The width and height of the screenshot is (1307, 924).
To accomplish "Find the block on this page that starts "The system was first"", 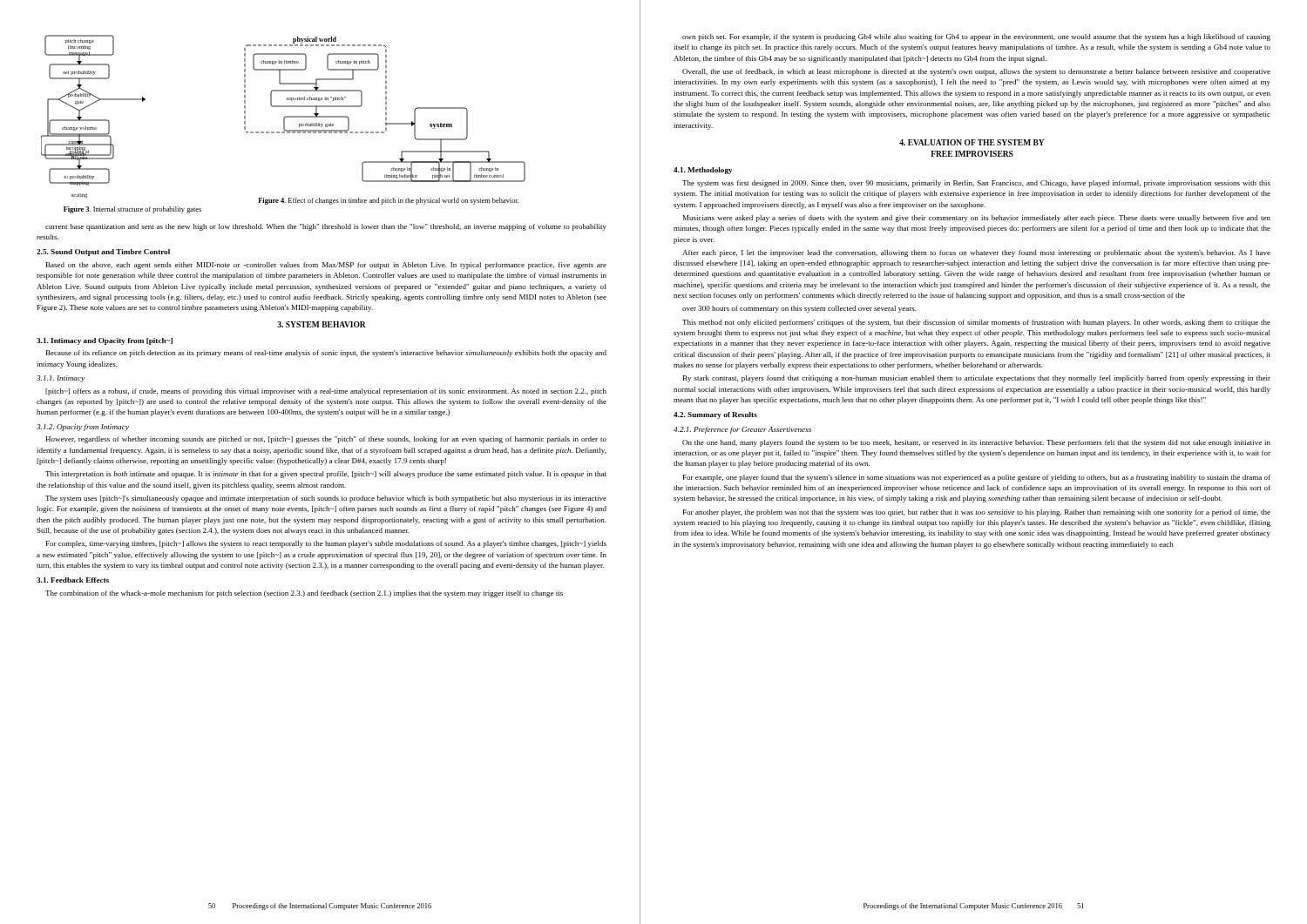I will coord(972,193).
